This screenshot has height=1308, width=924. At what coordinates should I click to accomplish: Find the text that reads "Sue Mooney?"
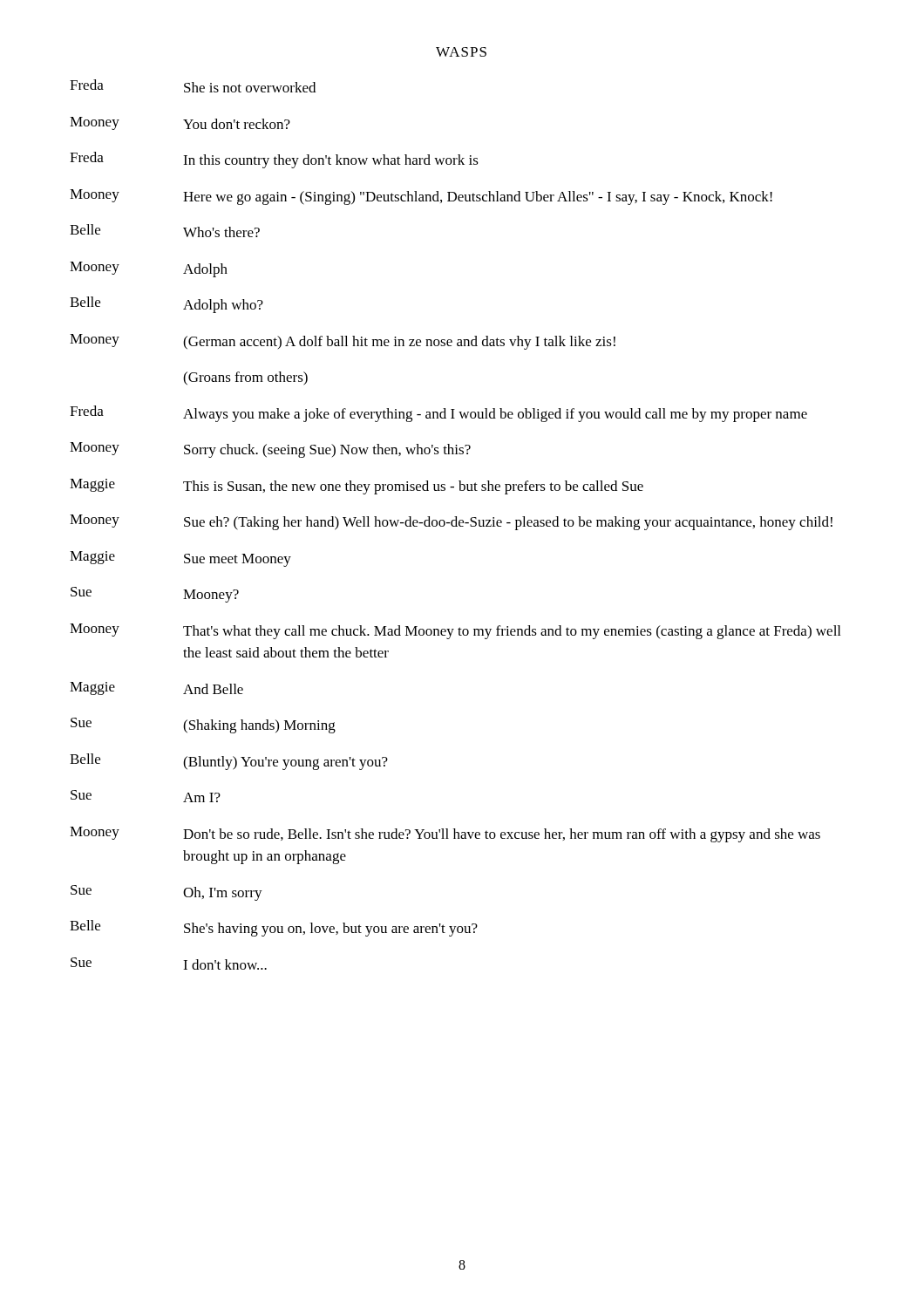(x=84, y=594)
